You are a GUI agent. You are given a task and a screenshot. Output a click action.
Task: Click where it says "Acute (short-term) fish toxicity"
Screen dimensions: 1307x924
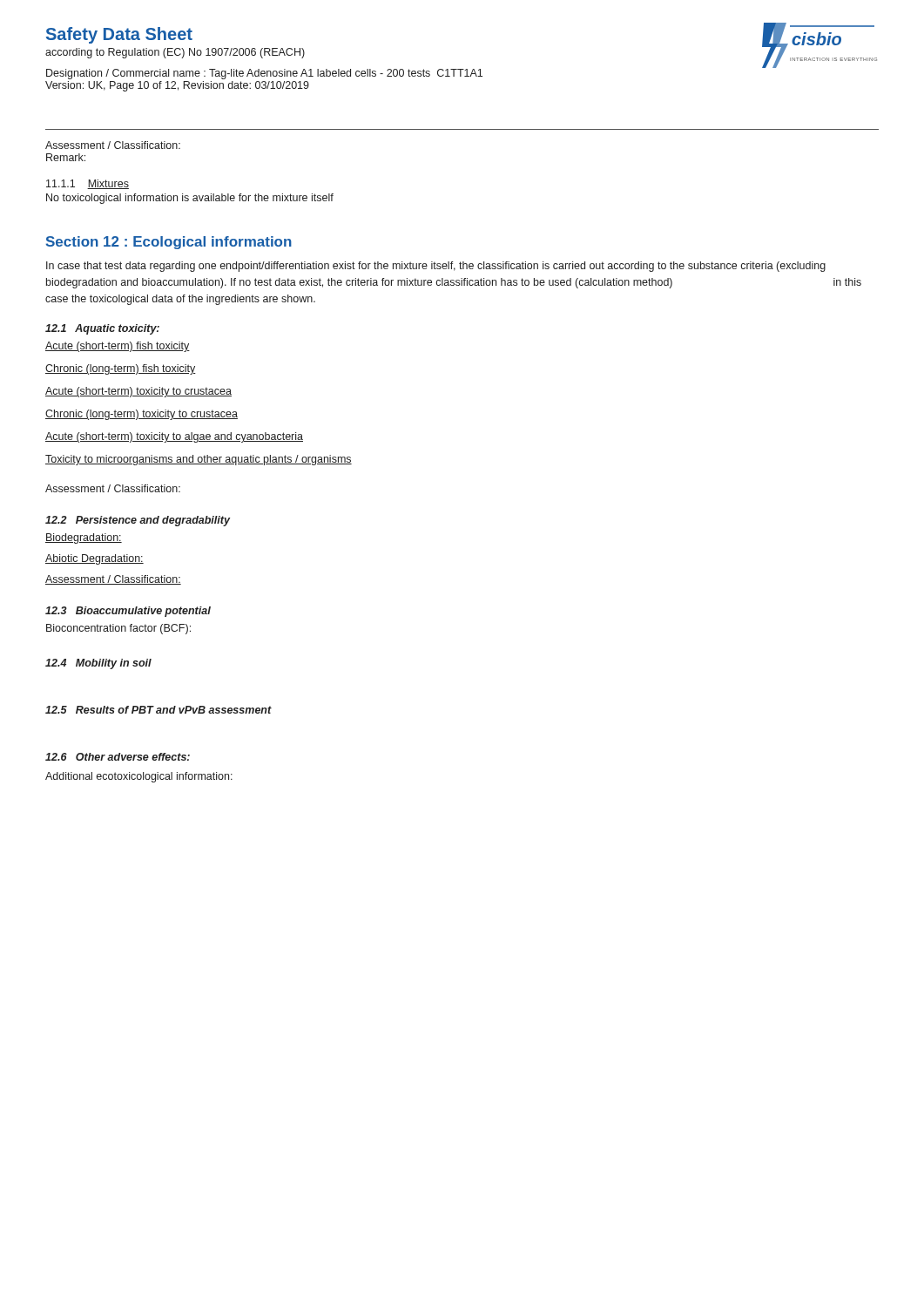point(117,346)
